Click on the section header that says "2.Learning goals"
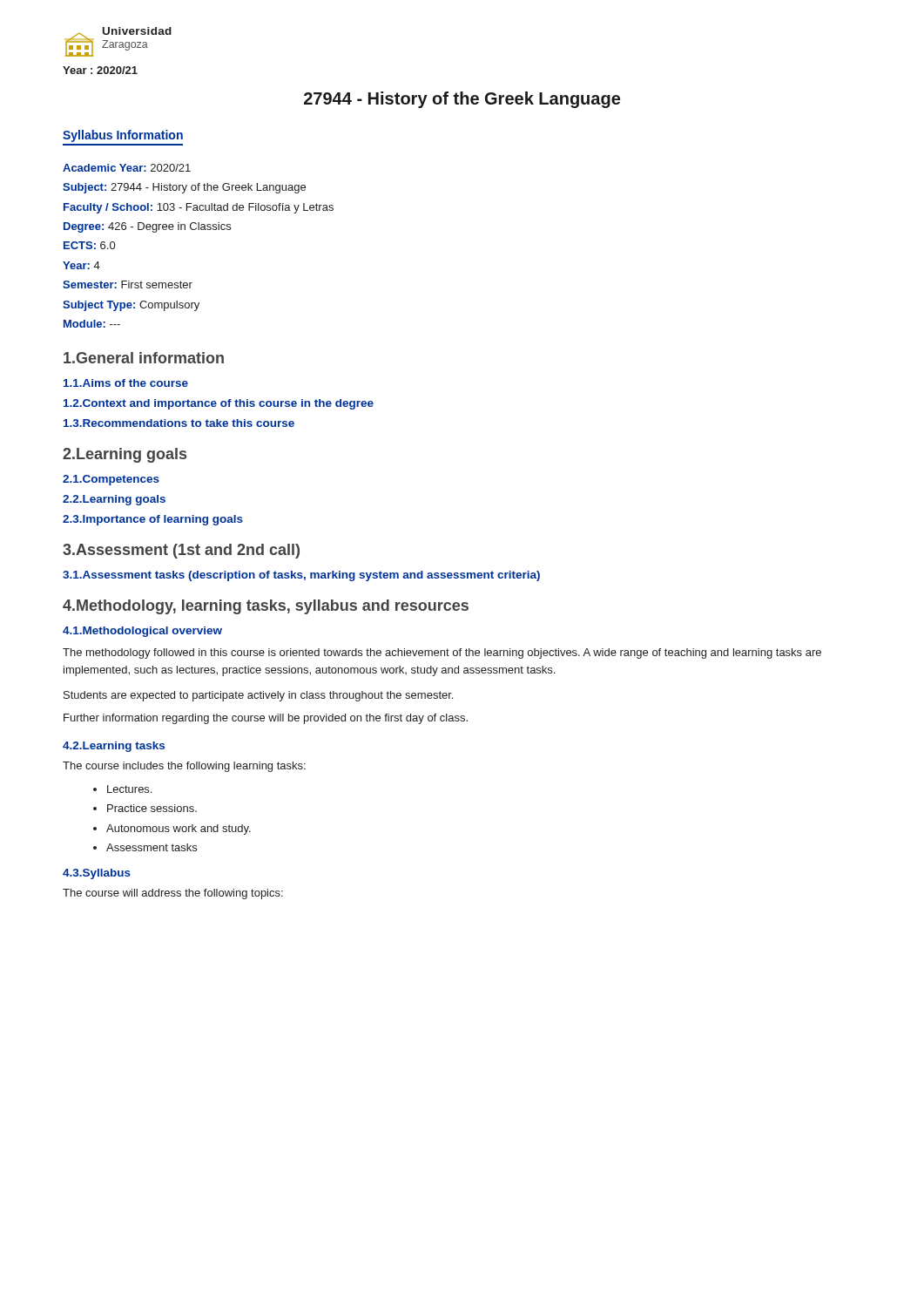 125,454
